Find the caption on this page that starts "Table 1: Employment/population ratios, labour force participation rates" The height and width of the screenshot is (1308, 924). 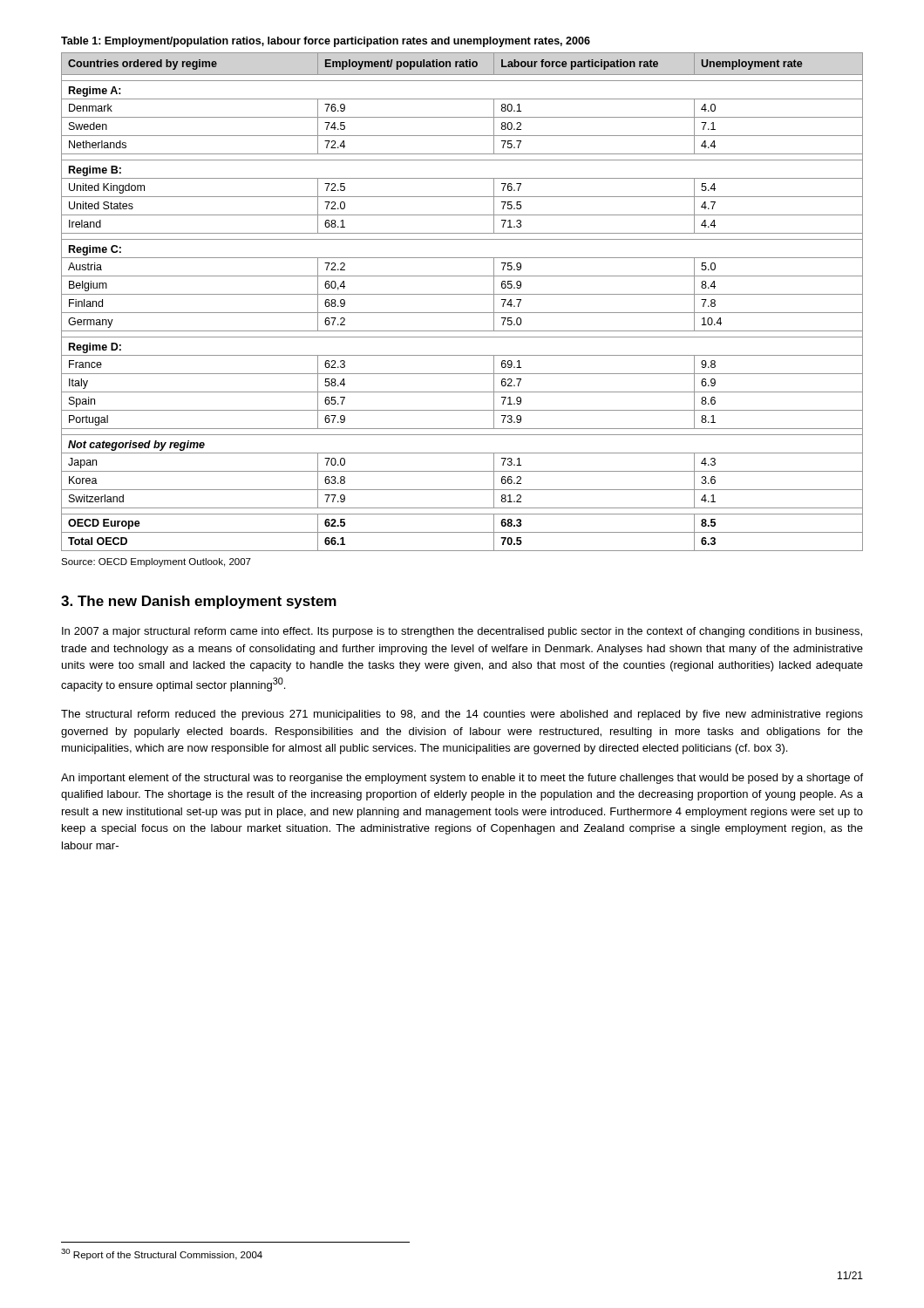click(325, 41)
